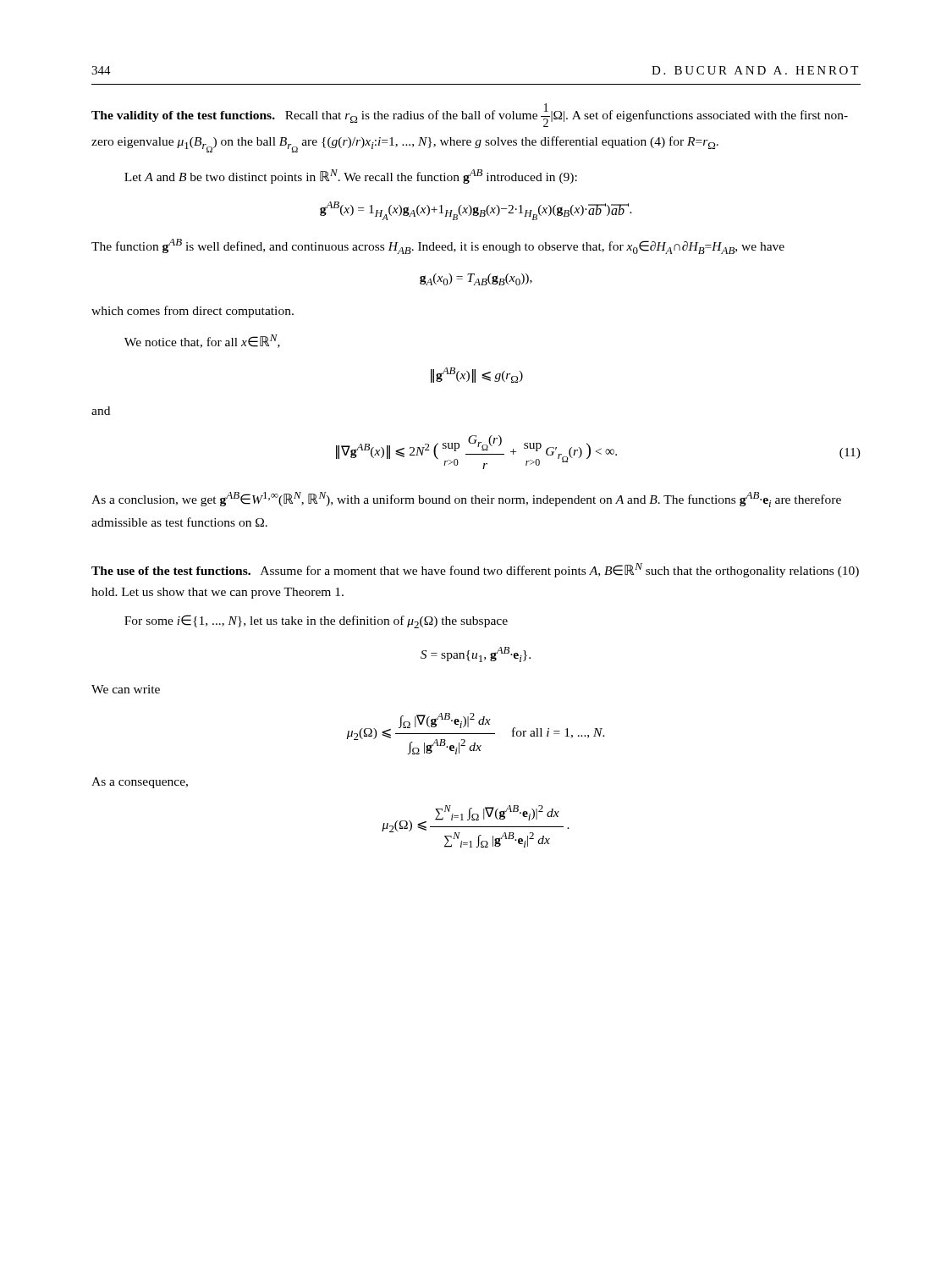Navigate to the text block starting "‖∇gAB(x)‖ ⩽ 2N2 ( sup r>0"
The image size is (952, 1270).
pyautogui.click(x=597, y=452)
